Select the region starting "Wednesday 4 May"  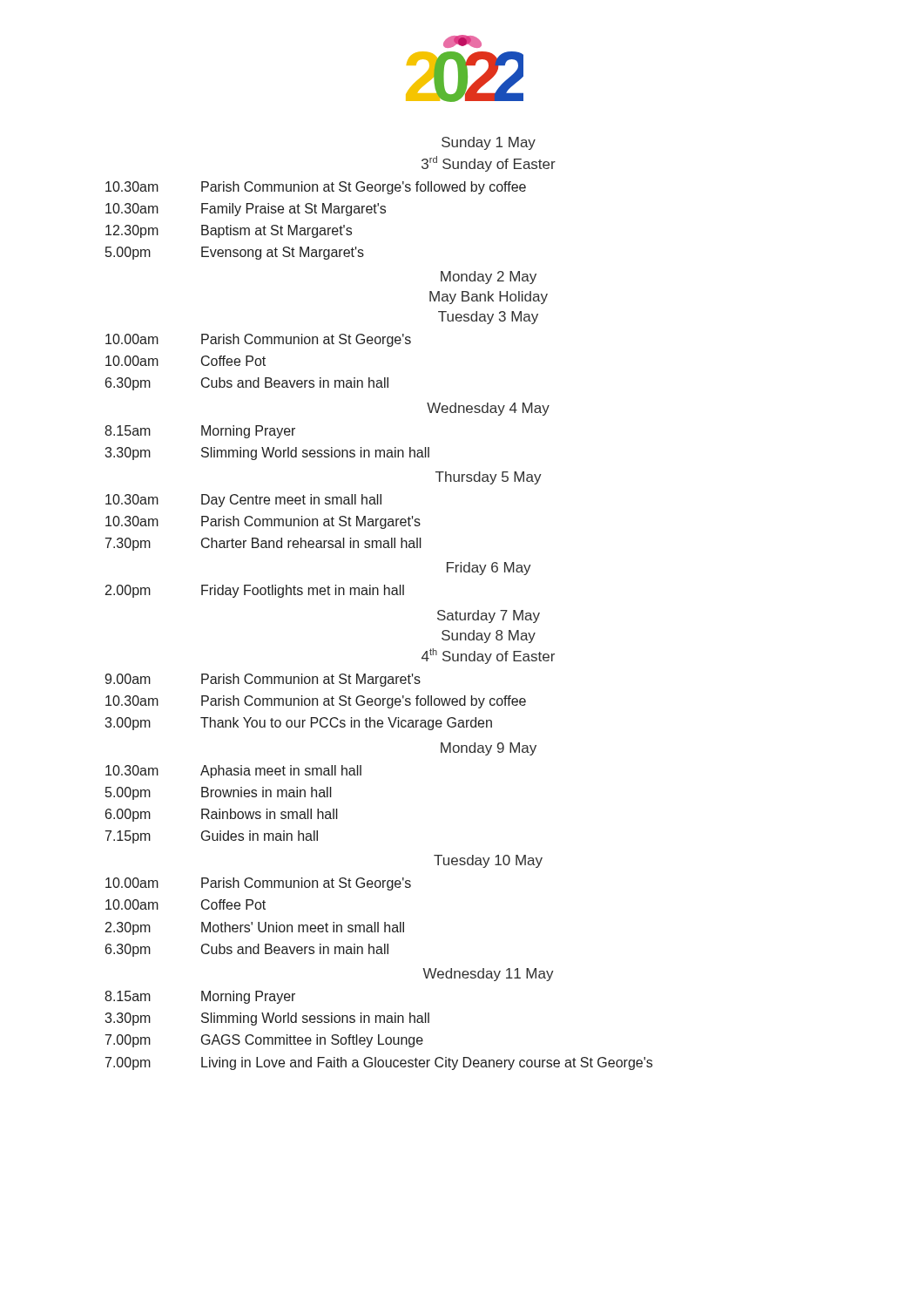click(x=488, y=408)
